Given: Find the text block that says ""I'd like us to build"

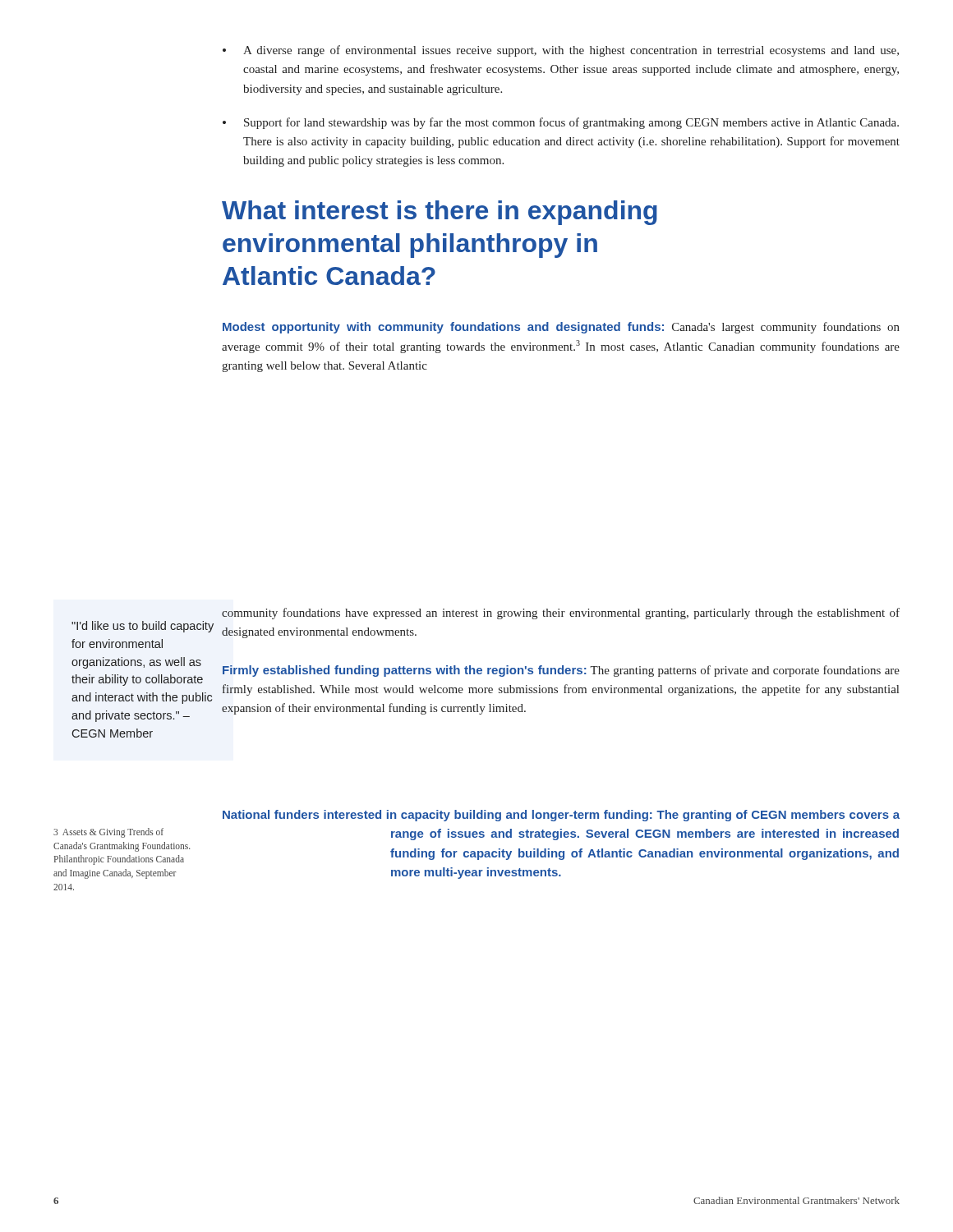Looking at the screenshot, I should 143,680.
